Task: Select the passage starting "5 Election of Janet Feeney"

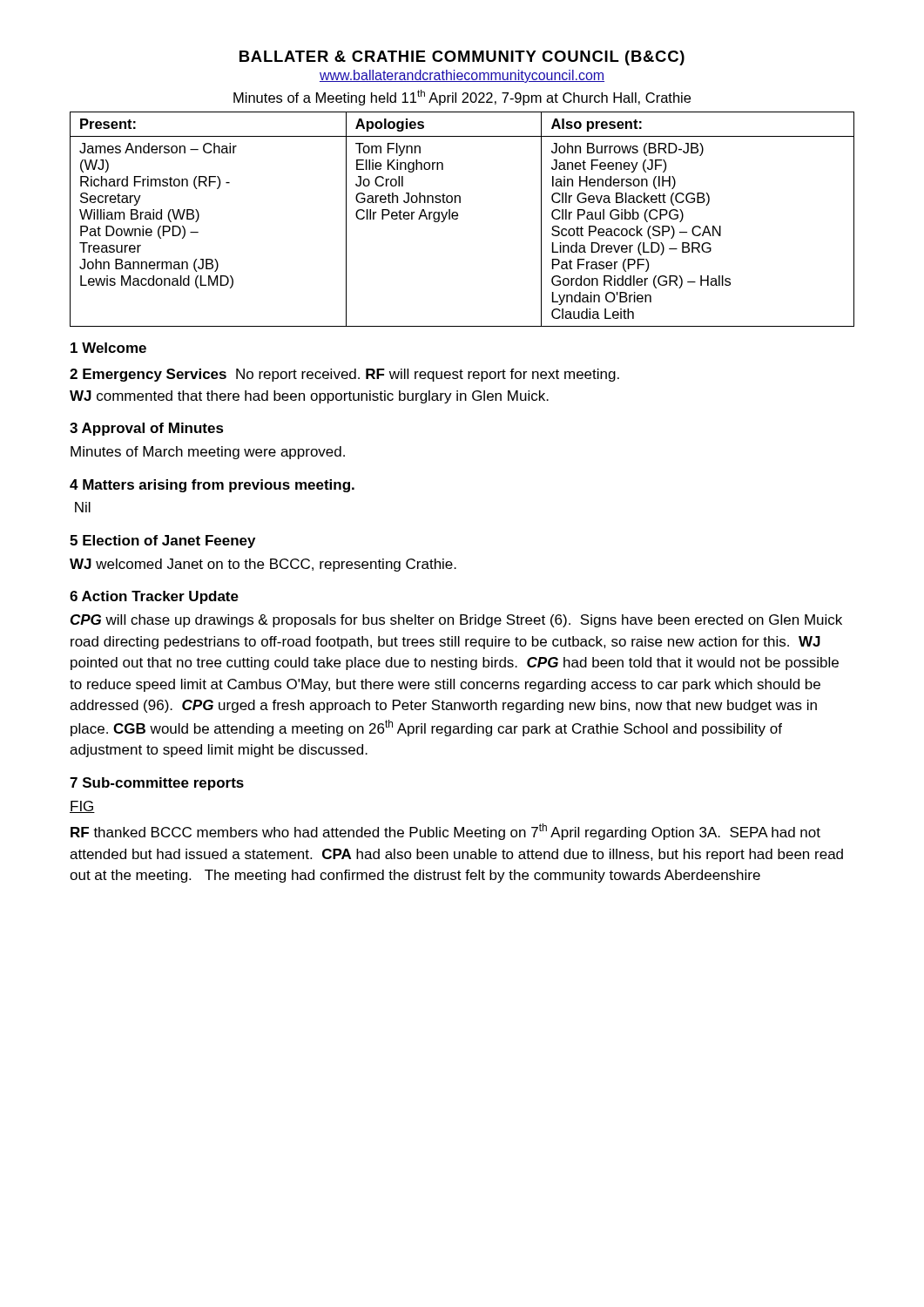Action: 162,542
